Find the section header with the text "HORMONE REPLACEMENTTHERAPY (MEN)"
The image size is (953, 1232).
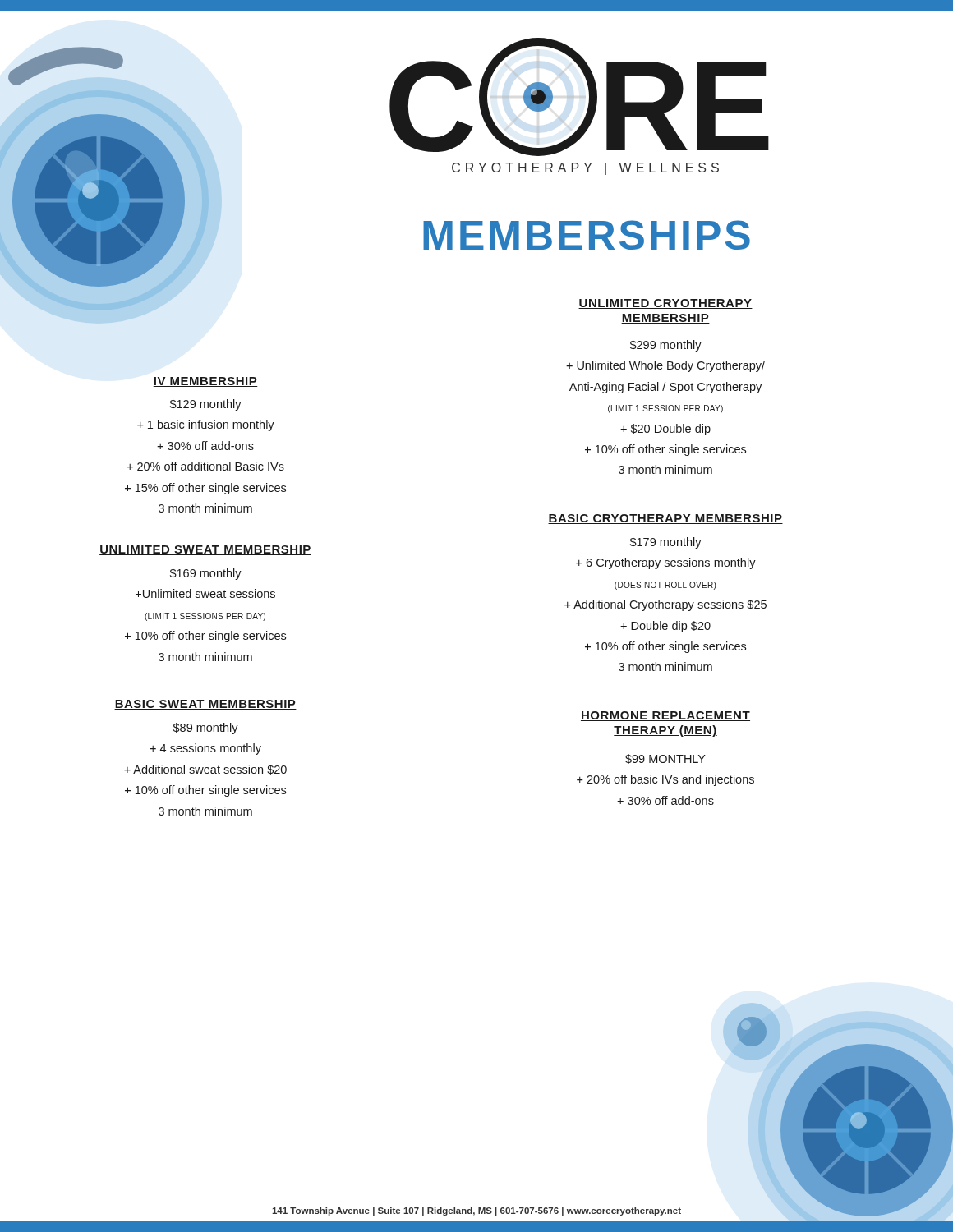[665, 722]
